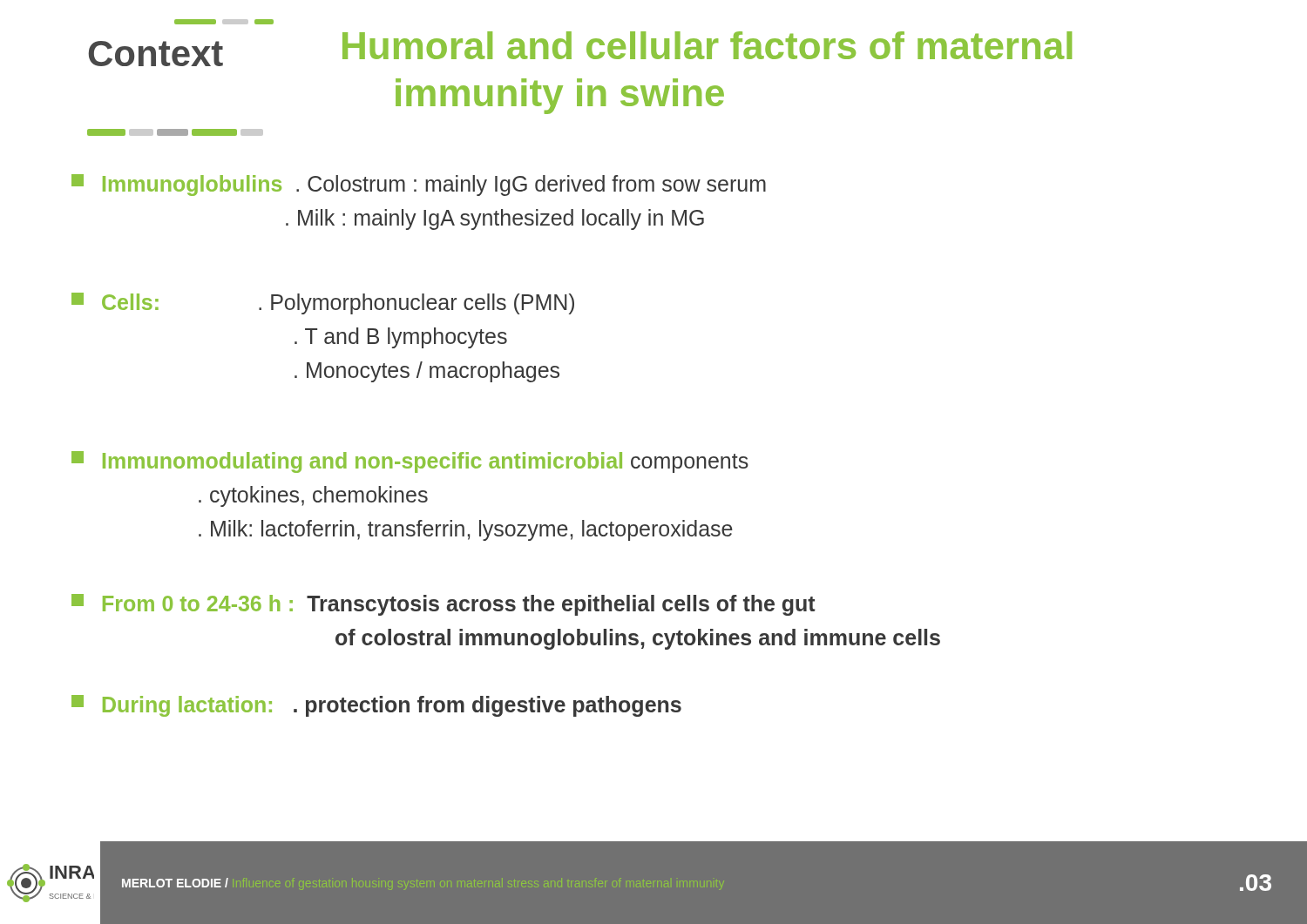Point to the section header beginning "Humoral and cellular factors of"
This screenshot has width=1307, height=924.
click(707, 69)
